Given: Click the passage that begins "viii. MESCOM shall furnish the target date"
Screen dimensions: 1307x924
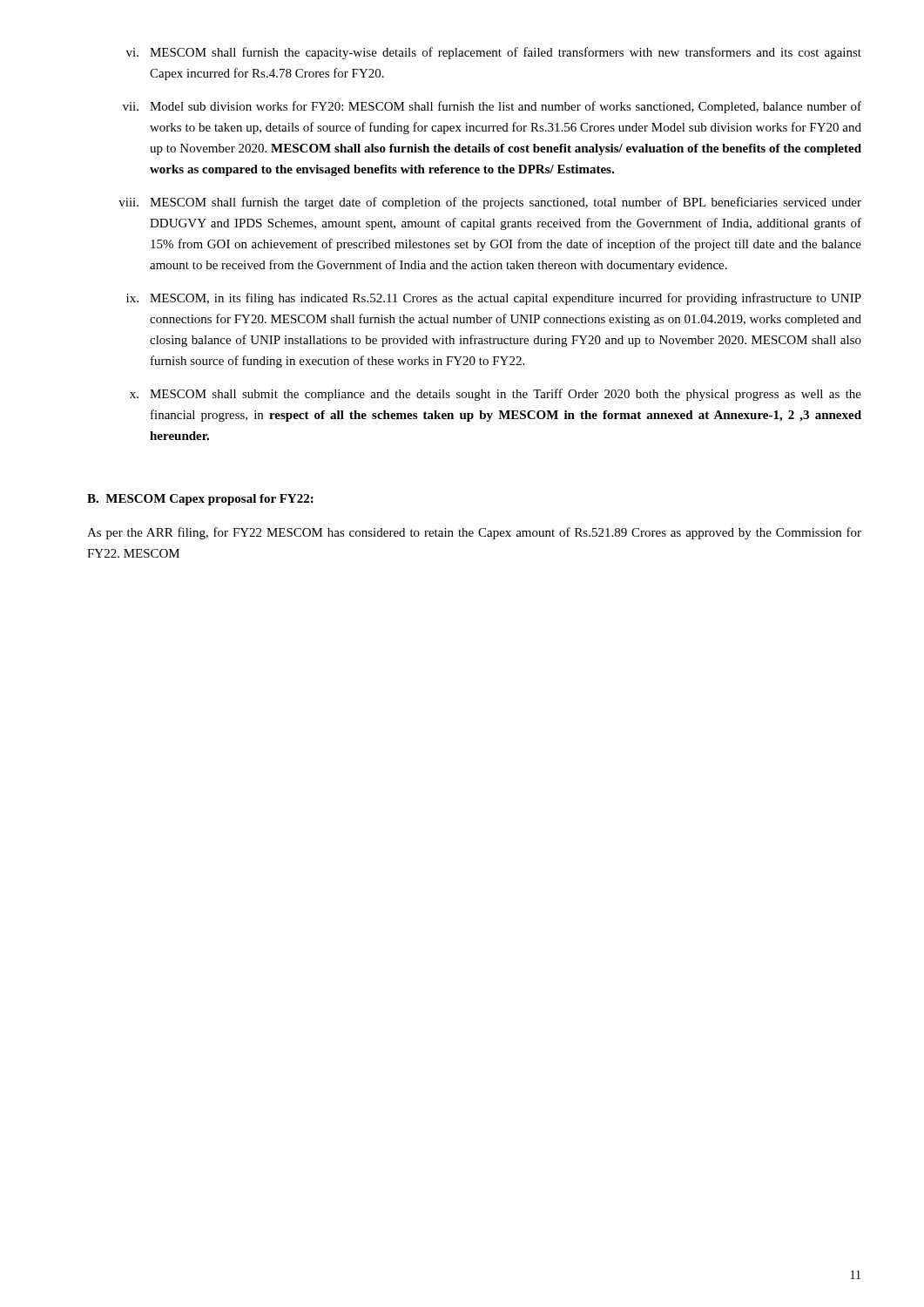Looking at the screenshot, I should tap(474, 234).
